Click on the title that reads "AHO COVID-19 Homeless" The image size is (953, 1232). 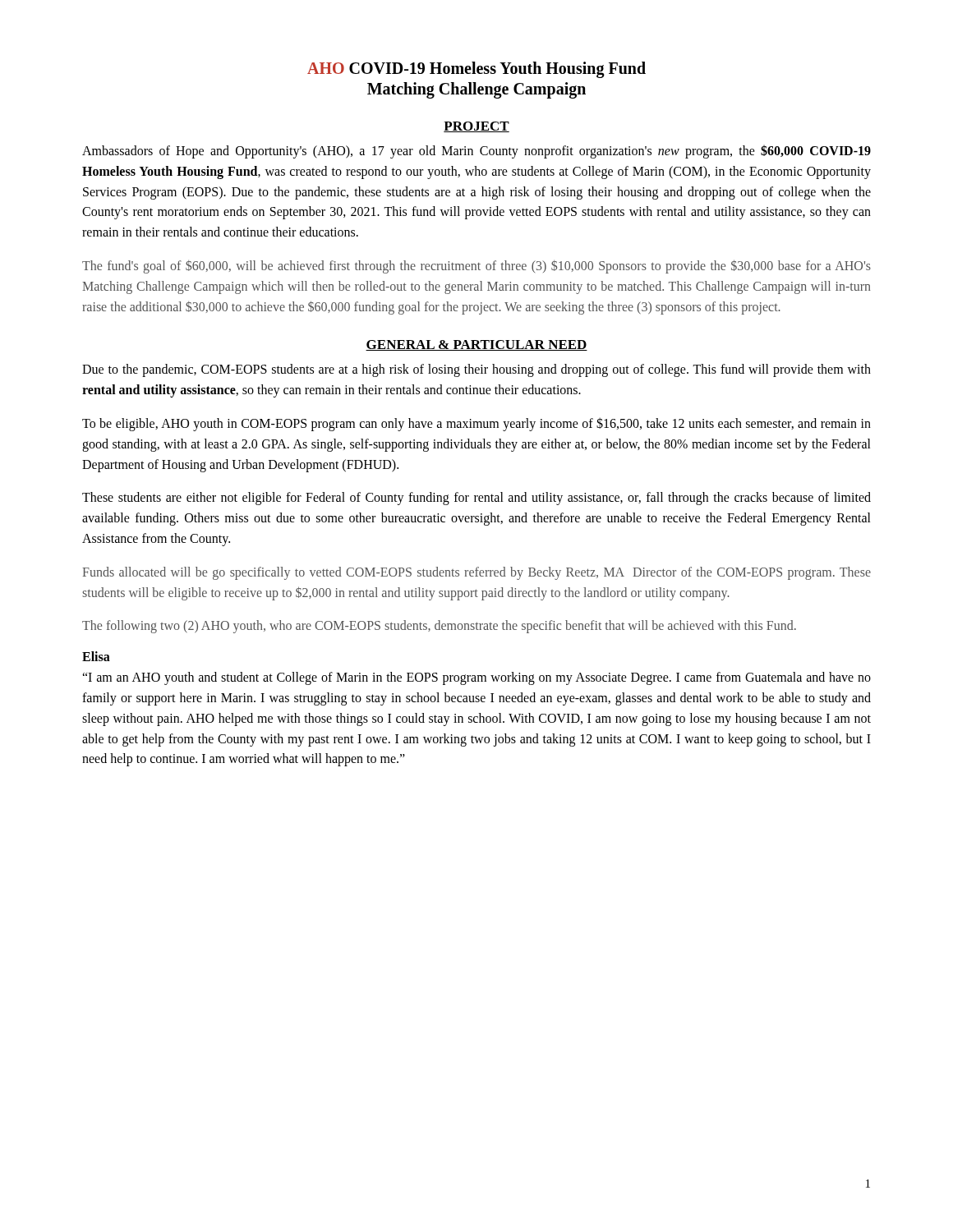point(476,79)
